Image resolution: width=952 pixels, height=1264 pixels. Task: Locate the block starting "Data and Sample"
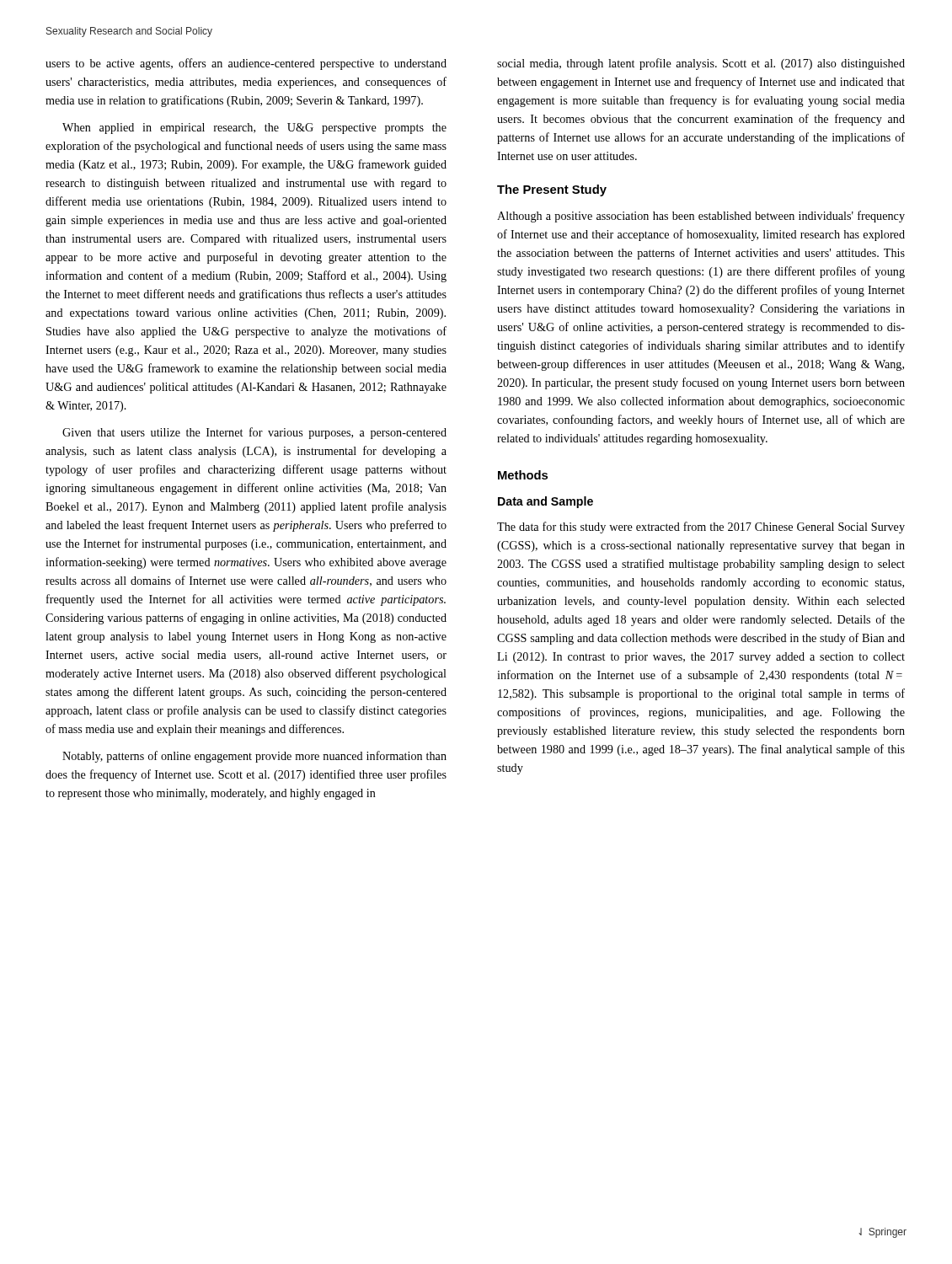tap(545, 501)
